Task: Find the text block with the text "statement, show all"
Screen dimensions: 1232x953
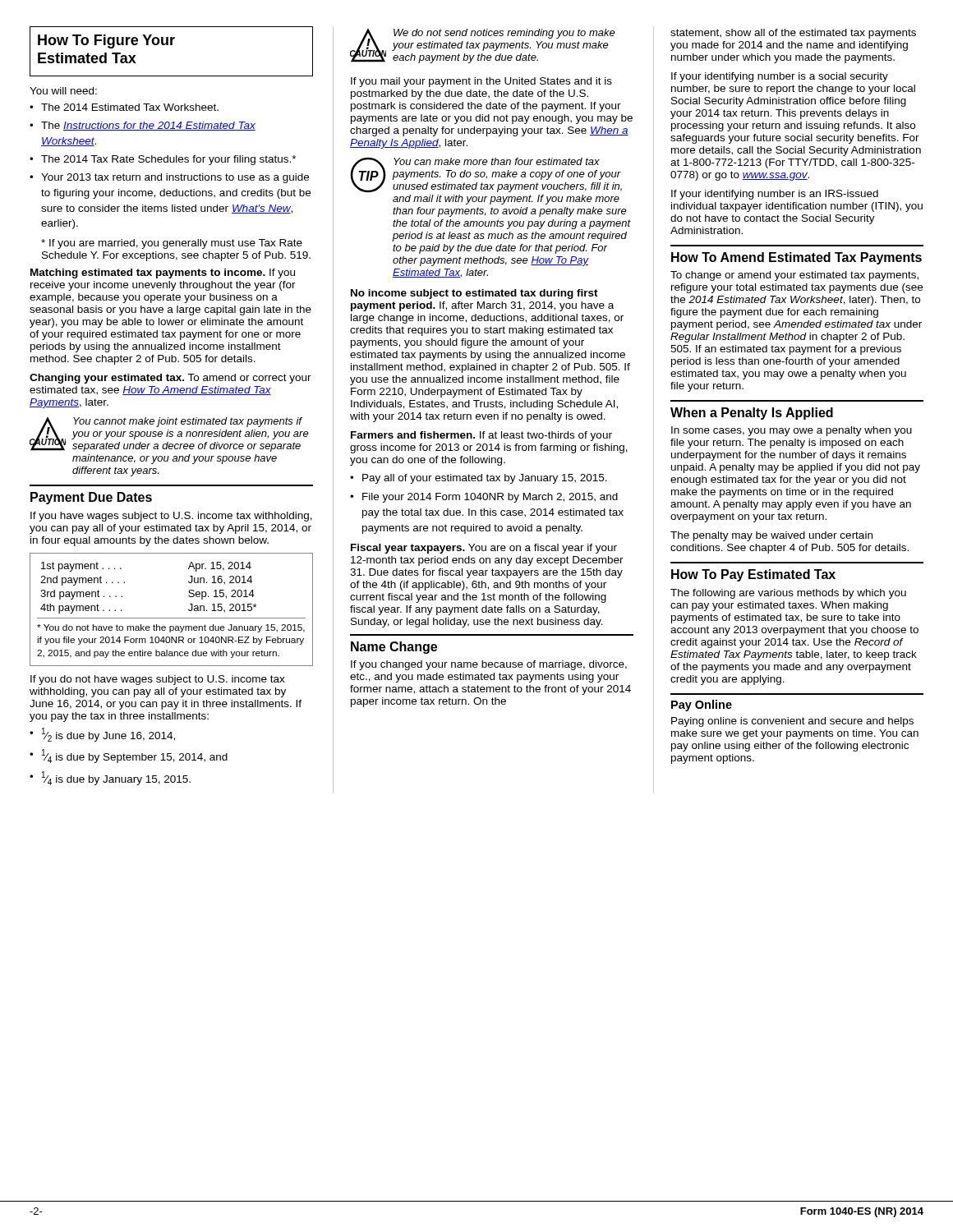Action: 793,45
